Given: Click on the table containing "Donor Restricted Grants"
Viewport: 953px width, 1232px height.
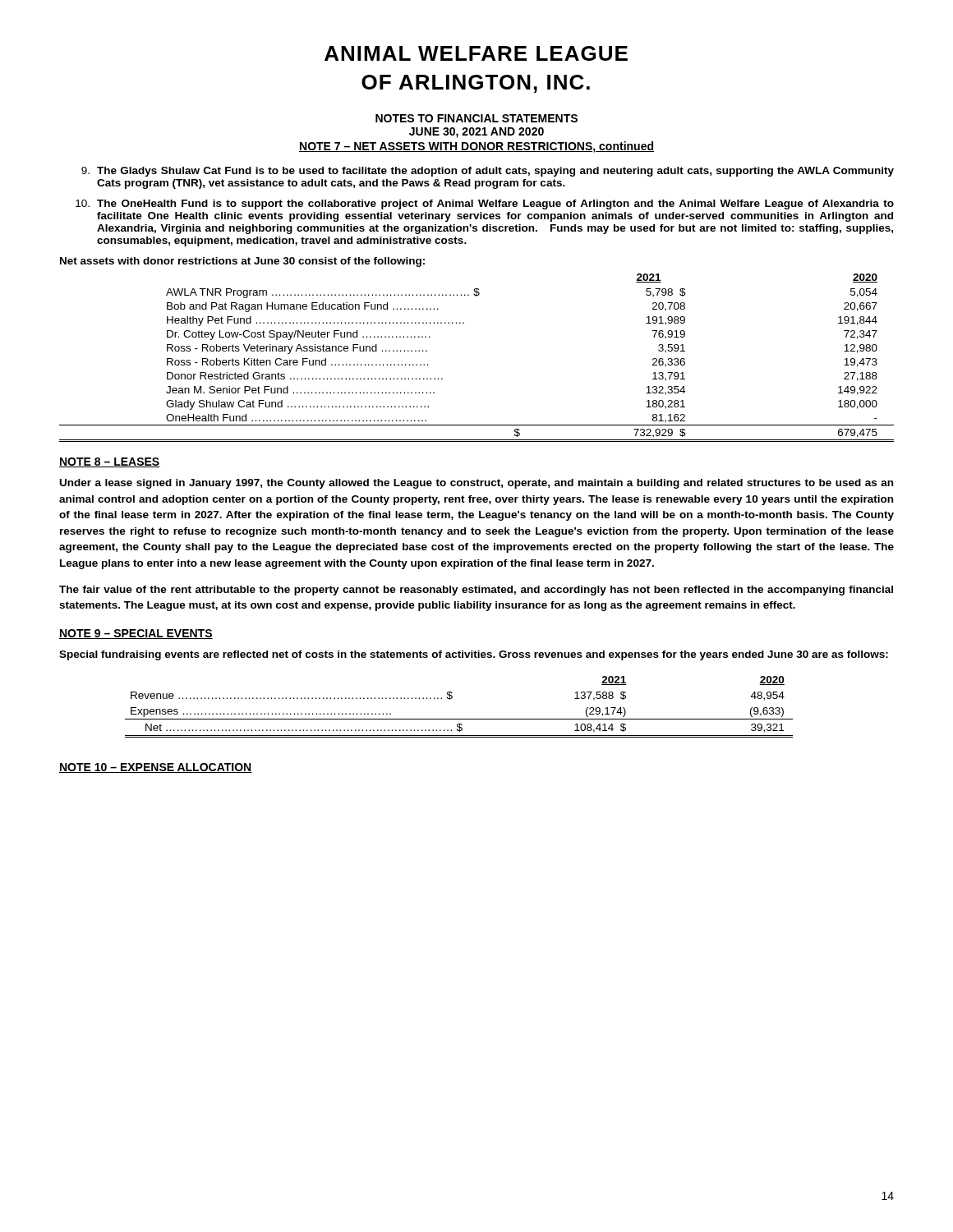Looking at the screenshot, I should point(476,356).
